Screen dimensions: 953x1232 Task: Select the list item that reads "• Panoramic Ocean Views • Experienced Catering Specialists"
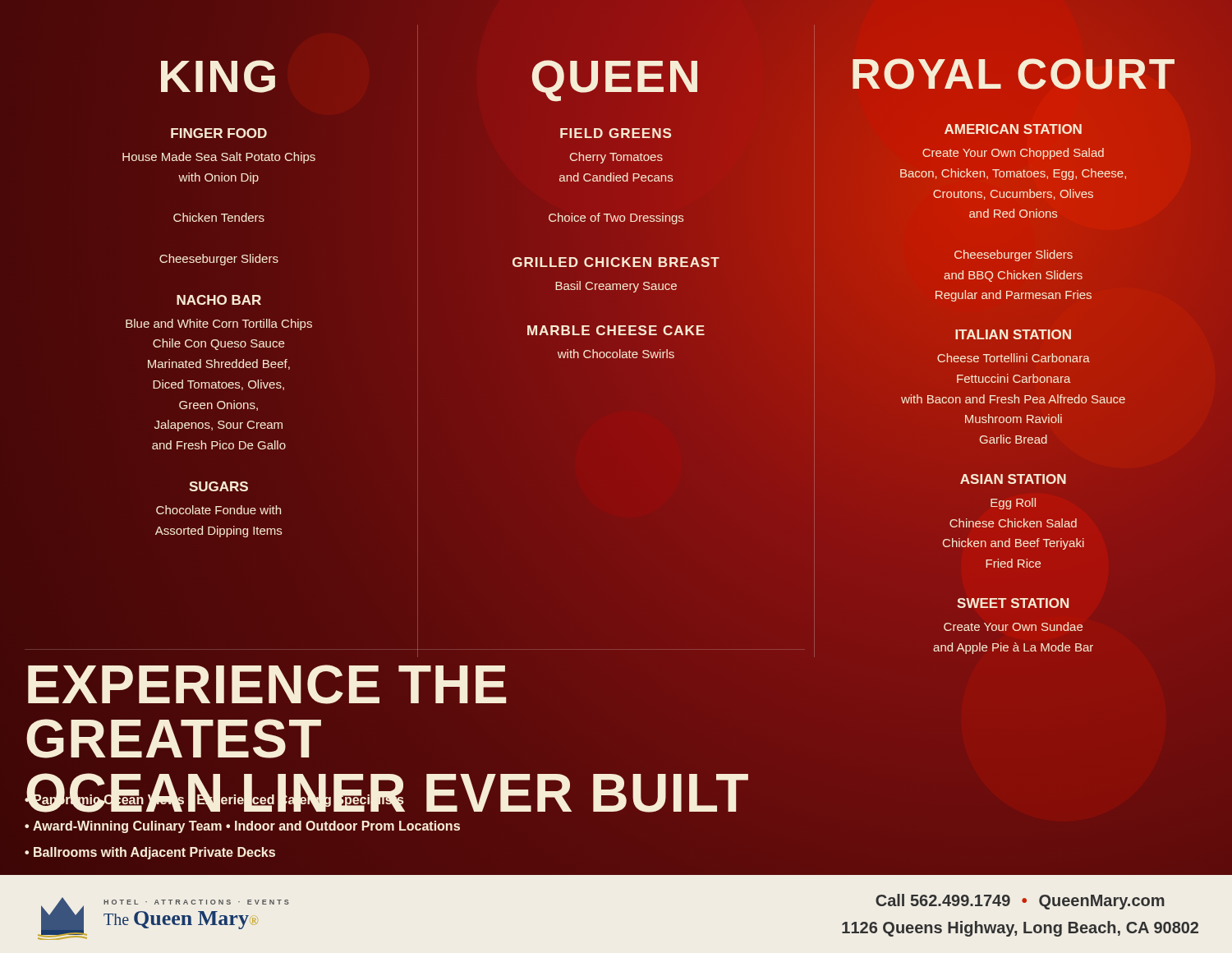click(x=214, y=800)
